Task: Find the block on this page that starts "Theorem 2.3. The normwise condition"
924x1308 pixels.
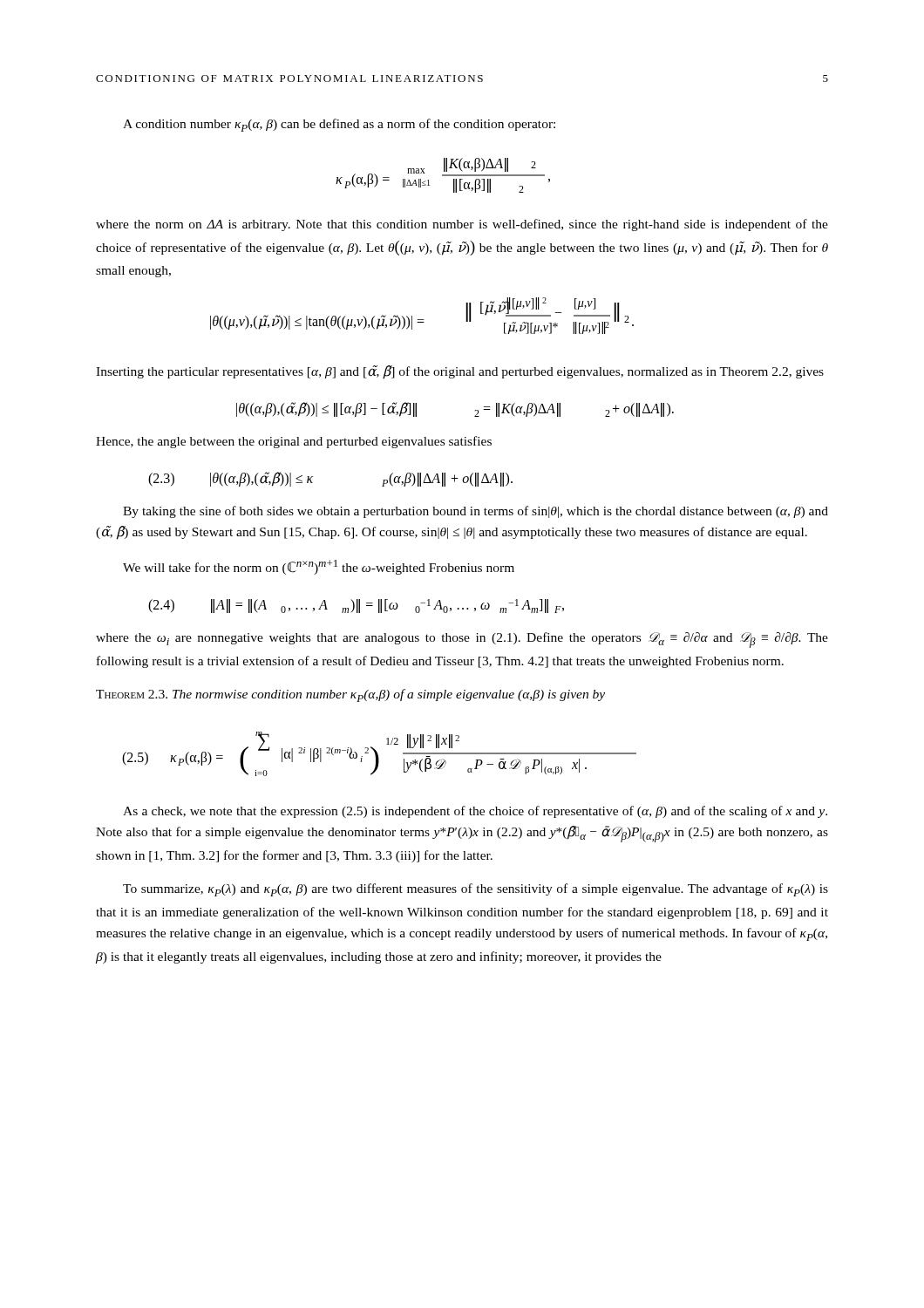Action: click(x=351, y=696)
